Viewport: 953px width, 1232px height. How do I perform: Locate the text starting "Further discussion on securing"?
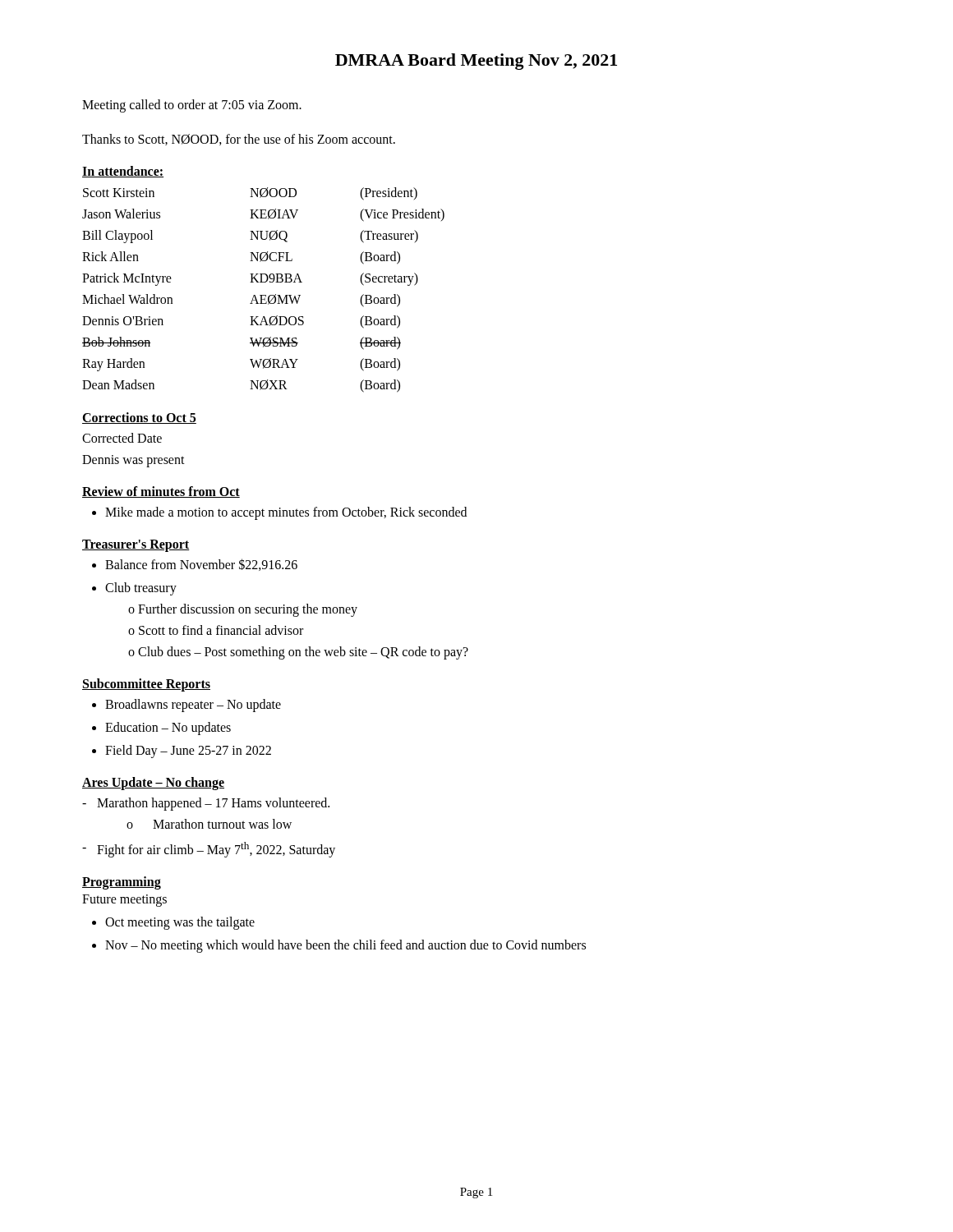[x=248, y=609]
